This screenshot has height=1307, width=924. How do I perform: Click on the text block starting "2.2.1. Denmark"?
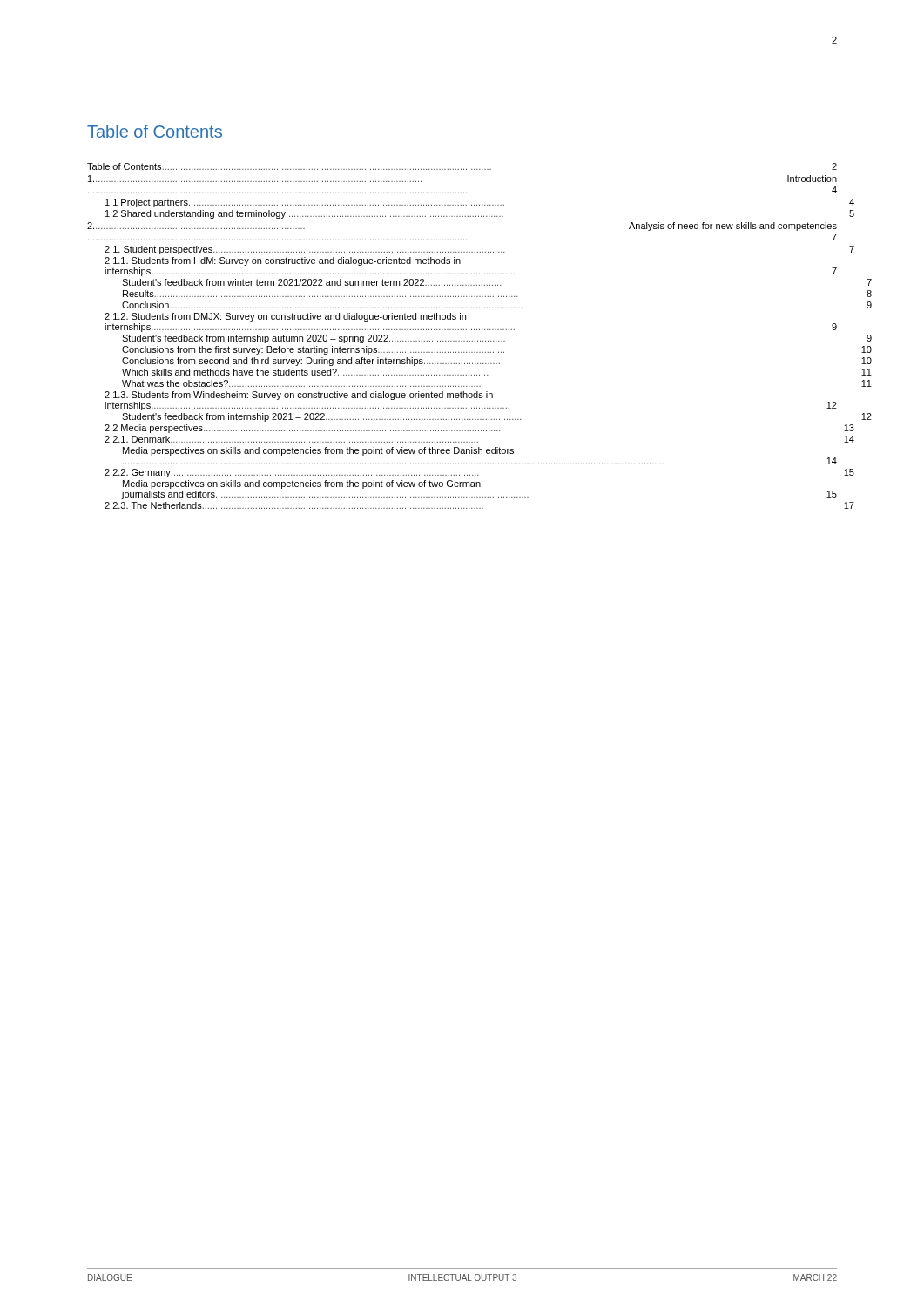479,439
